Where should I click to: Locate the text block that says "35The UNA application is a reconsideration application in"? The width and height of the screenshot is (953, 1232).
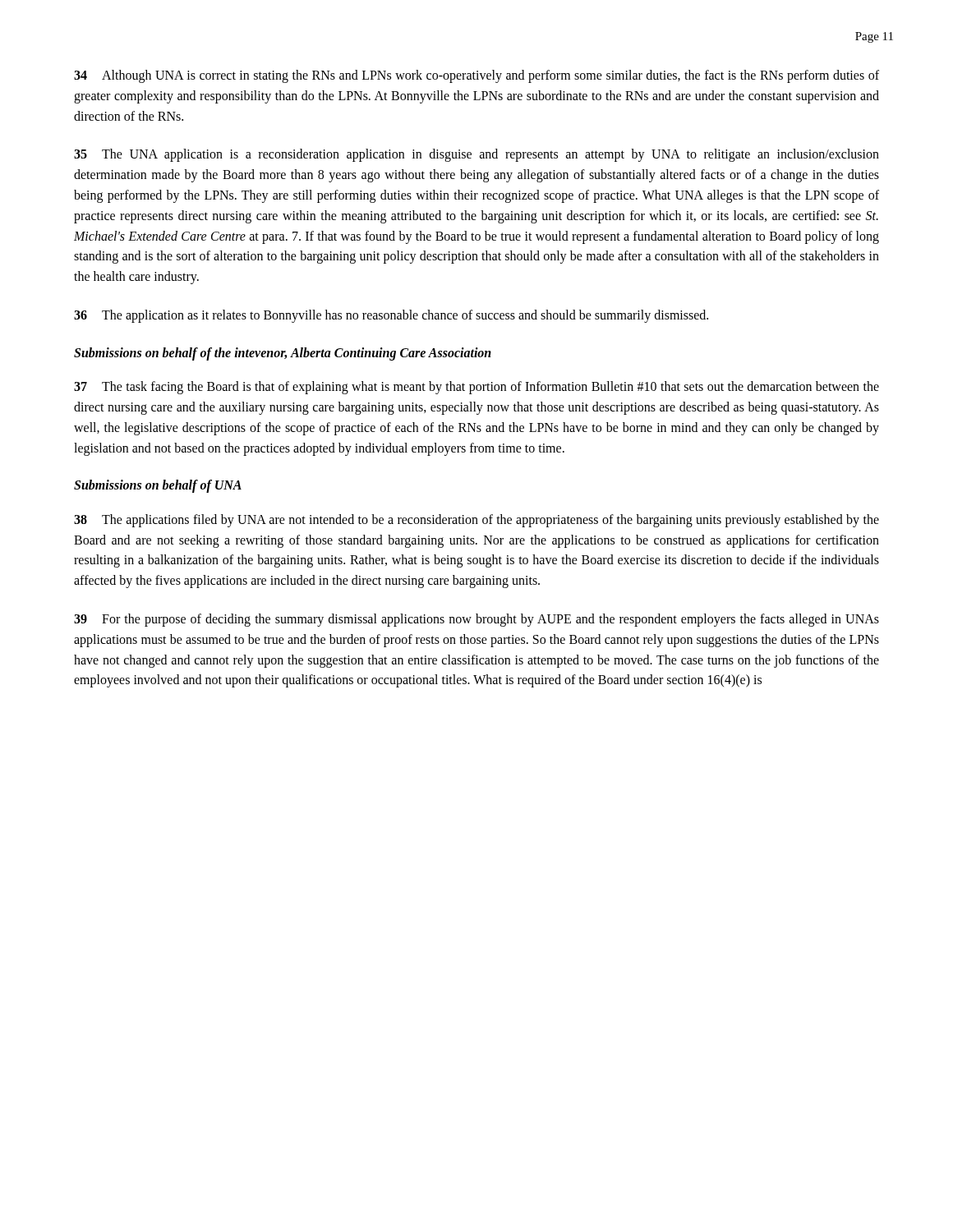tap(476, 215)
